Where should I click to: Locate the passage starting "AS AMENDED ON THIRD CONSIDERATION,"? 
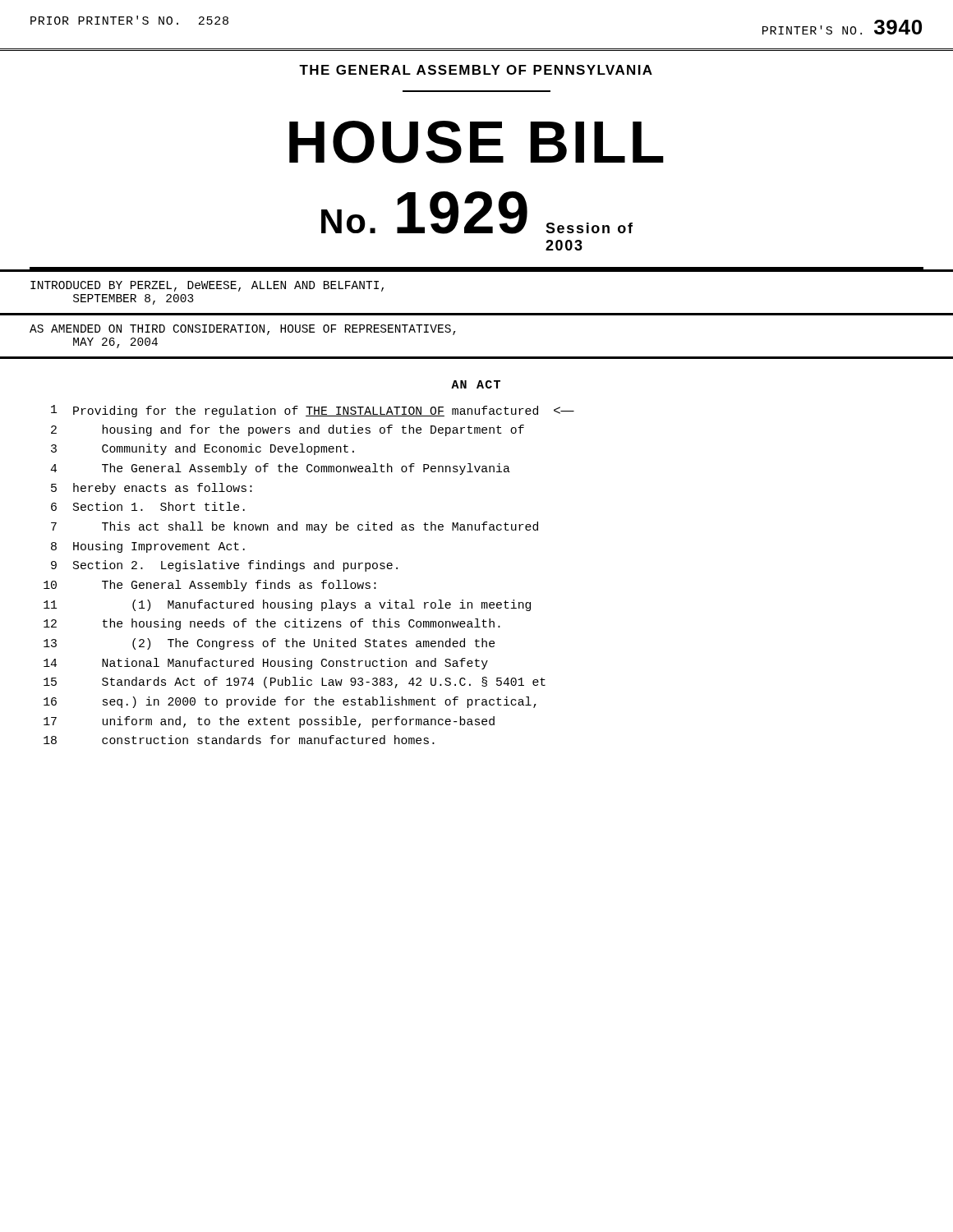(x=244, y=336)
